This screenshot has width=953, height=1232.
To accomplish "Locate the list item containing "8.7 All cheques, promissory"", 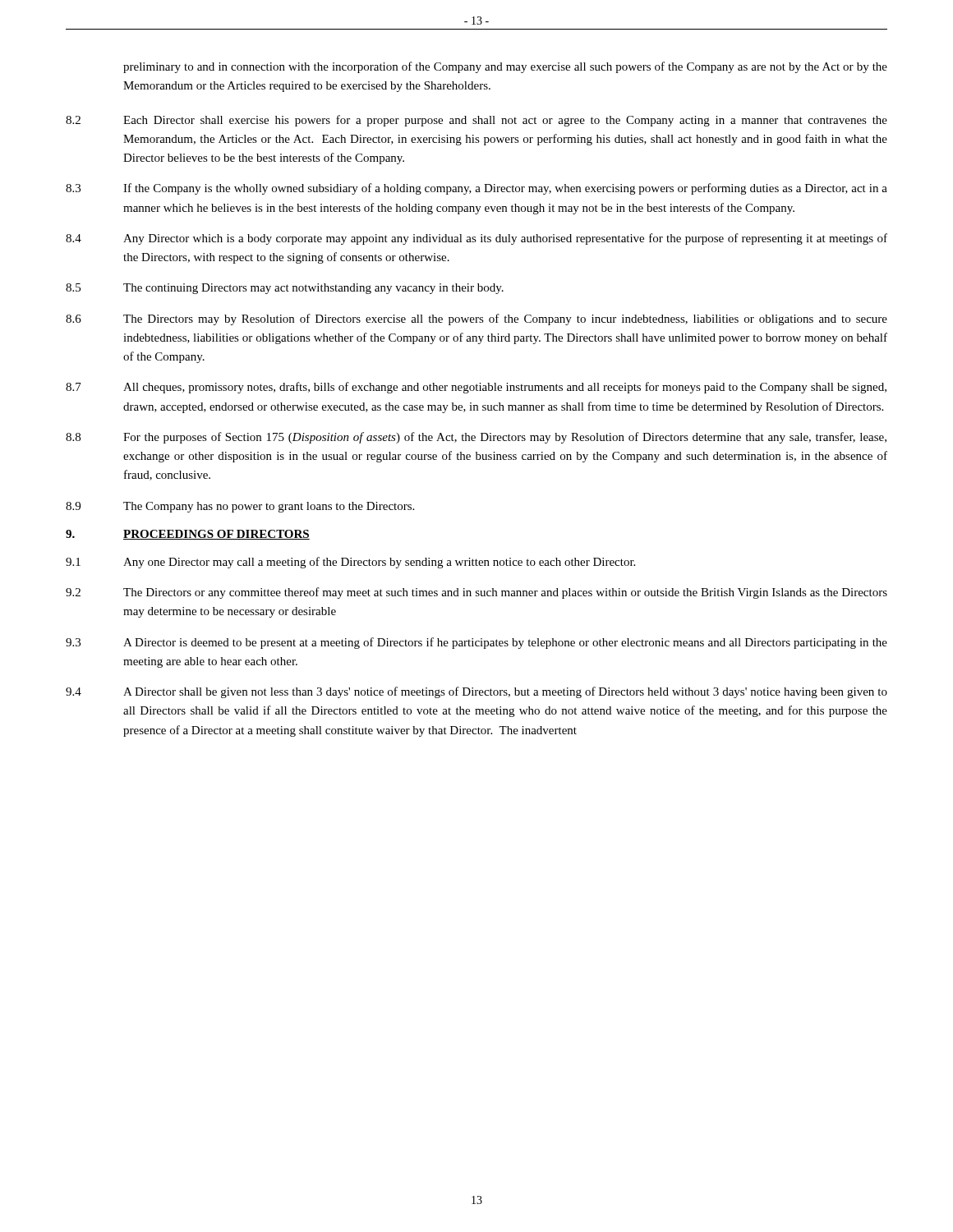I will click(x=476, y=397).
